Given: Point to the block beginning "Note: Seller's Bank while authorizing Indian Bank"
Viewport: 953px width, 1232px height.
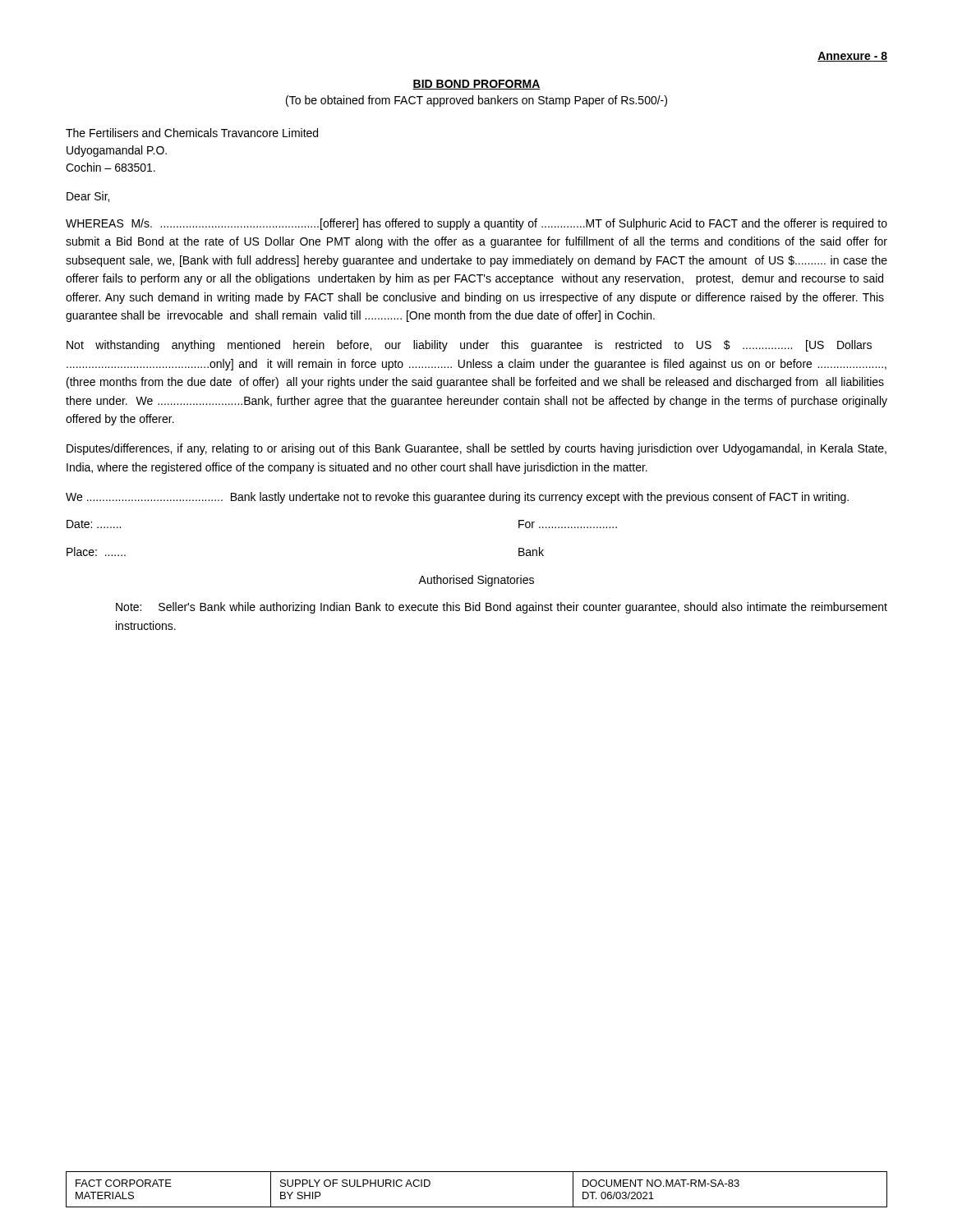Looking at the screenshot, I should [x=501, y=616].
